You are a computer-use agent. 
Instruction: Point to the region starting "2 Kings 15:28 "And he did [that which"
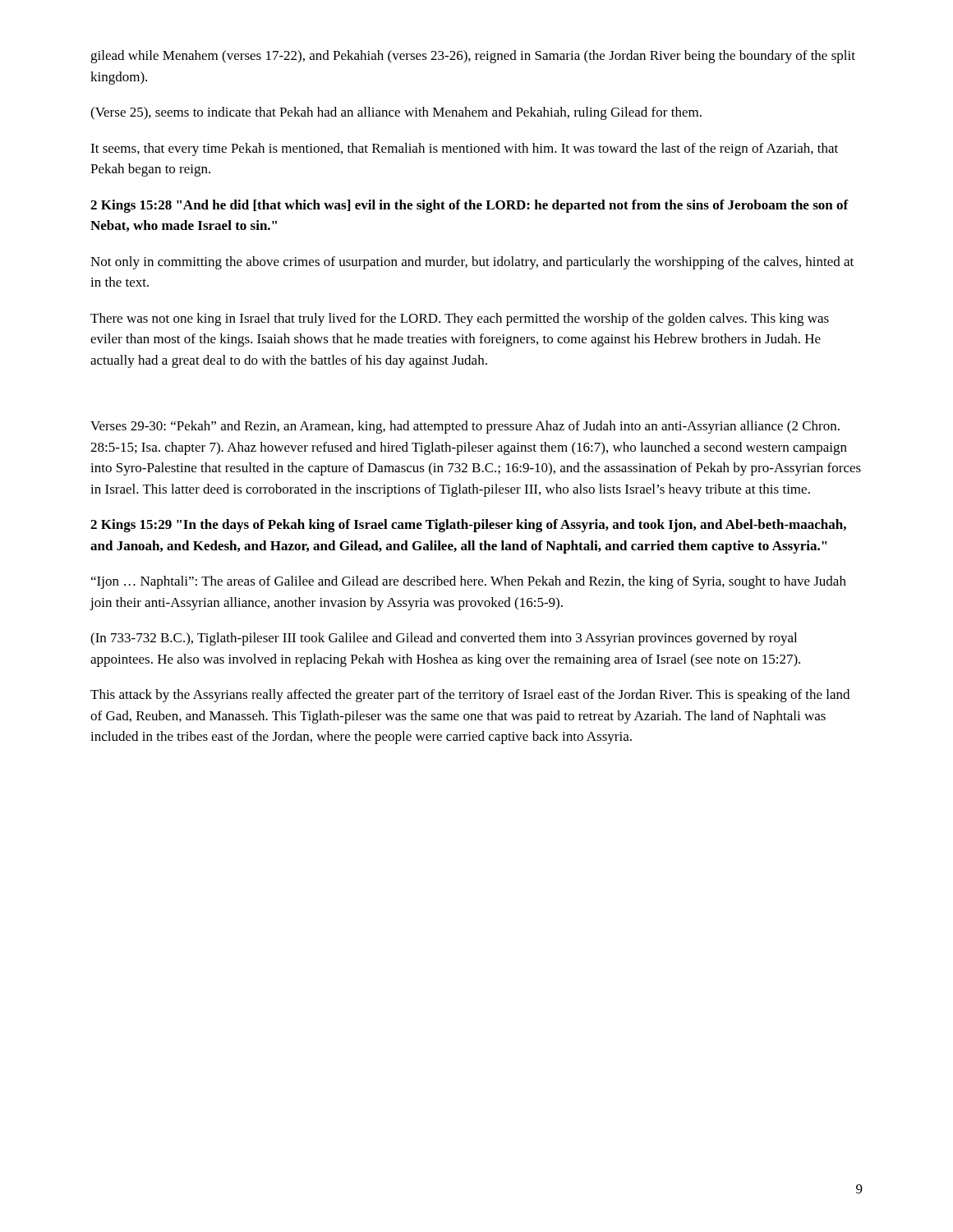(469, 215)
